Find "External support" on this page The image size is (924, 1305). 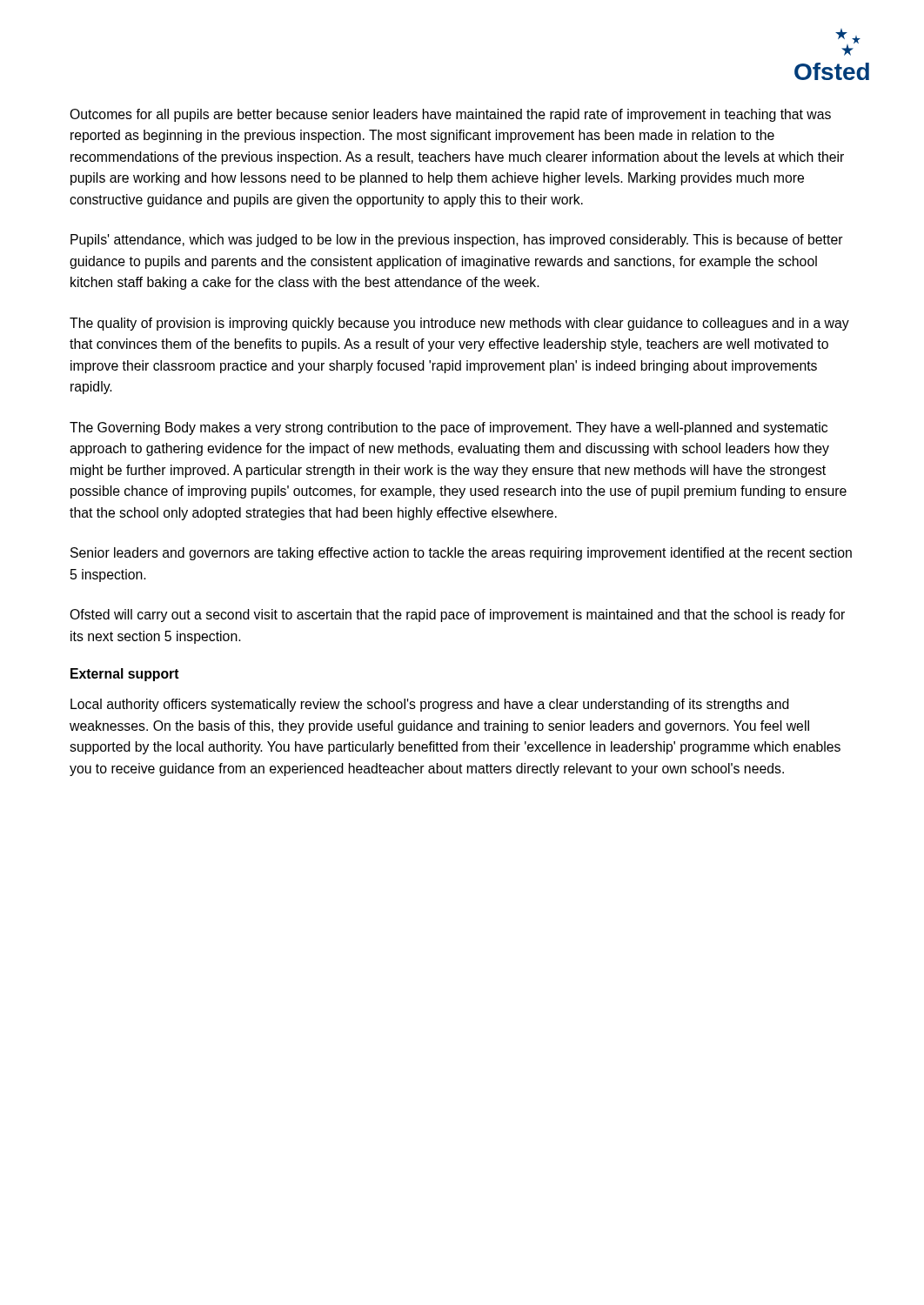pos(124,674)
